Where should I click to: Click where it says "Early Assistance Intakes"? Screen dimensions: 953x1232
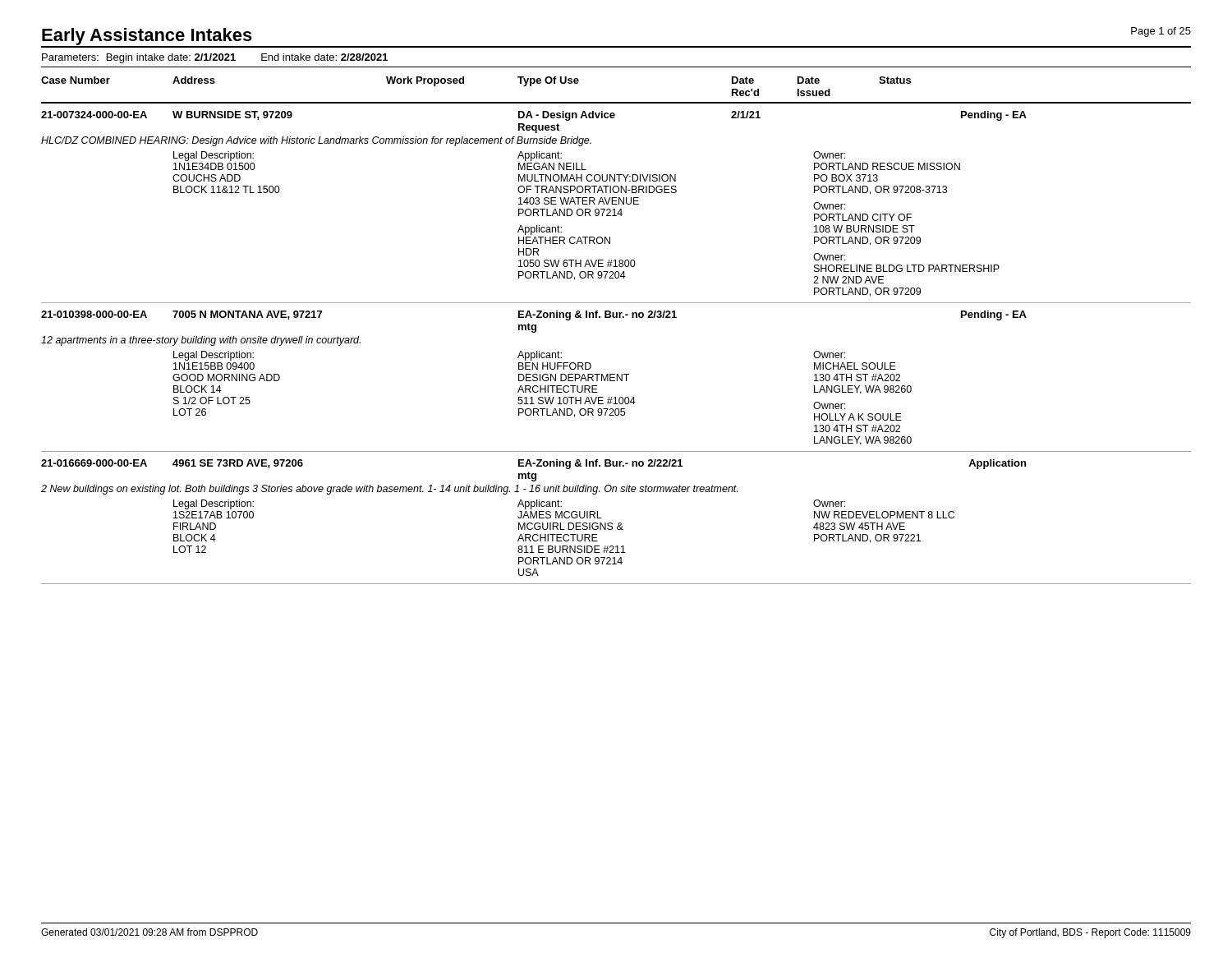[147, 35]
